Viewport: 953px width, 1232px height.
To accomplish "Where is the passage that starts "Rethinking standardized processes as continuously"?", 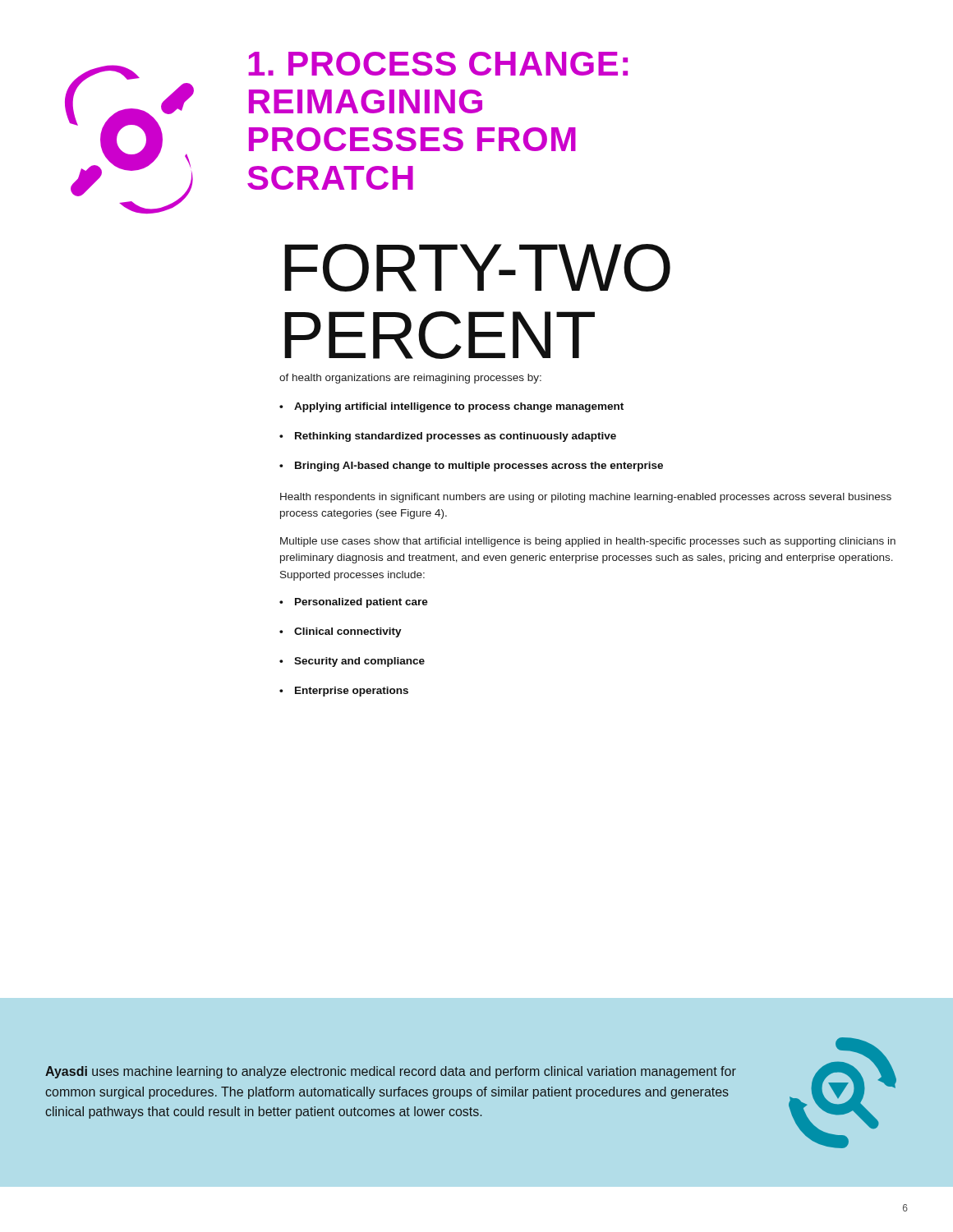I will pyautogui.click(x=594, y=436).
